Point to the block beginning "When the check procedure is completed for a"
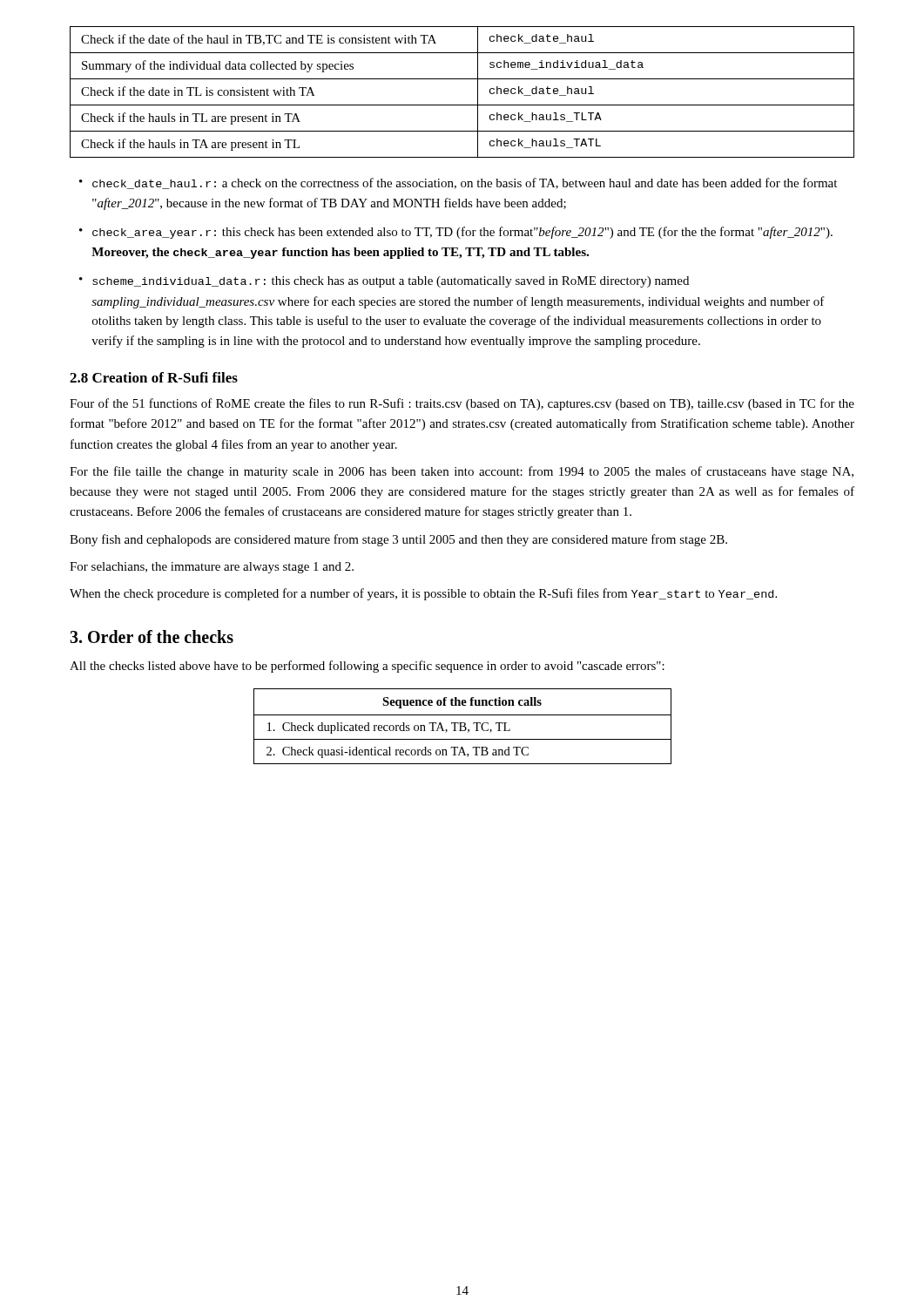Viewport: 924px width, 1307px height. [x=424, y=594]
